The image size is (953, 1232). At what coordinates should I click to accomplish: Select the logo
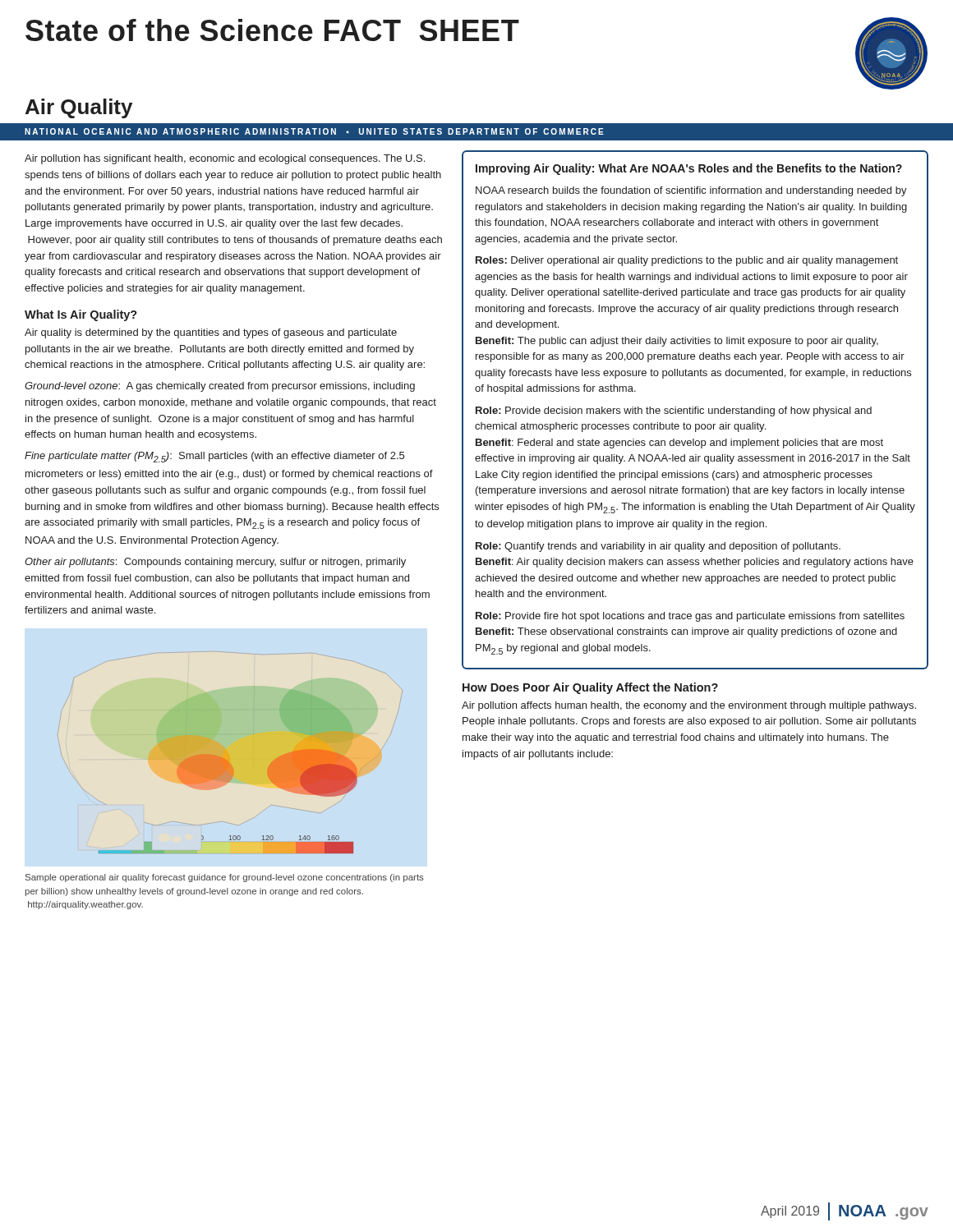891,54
